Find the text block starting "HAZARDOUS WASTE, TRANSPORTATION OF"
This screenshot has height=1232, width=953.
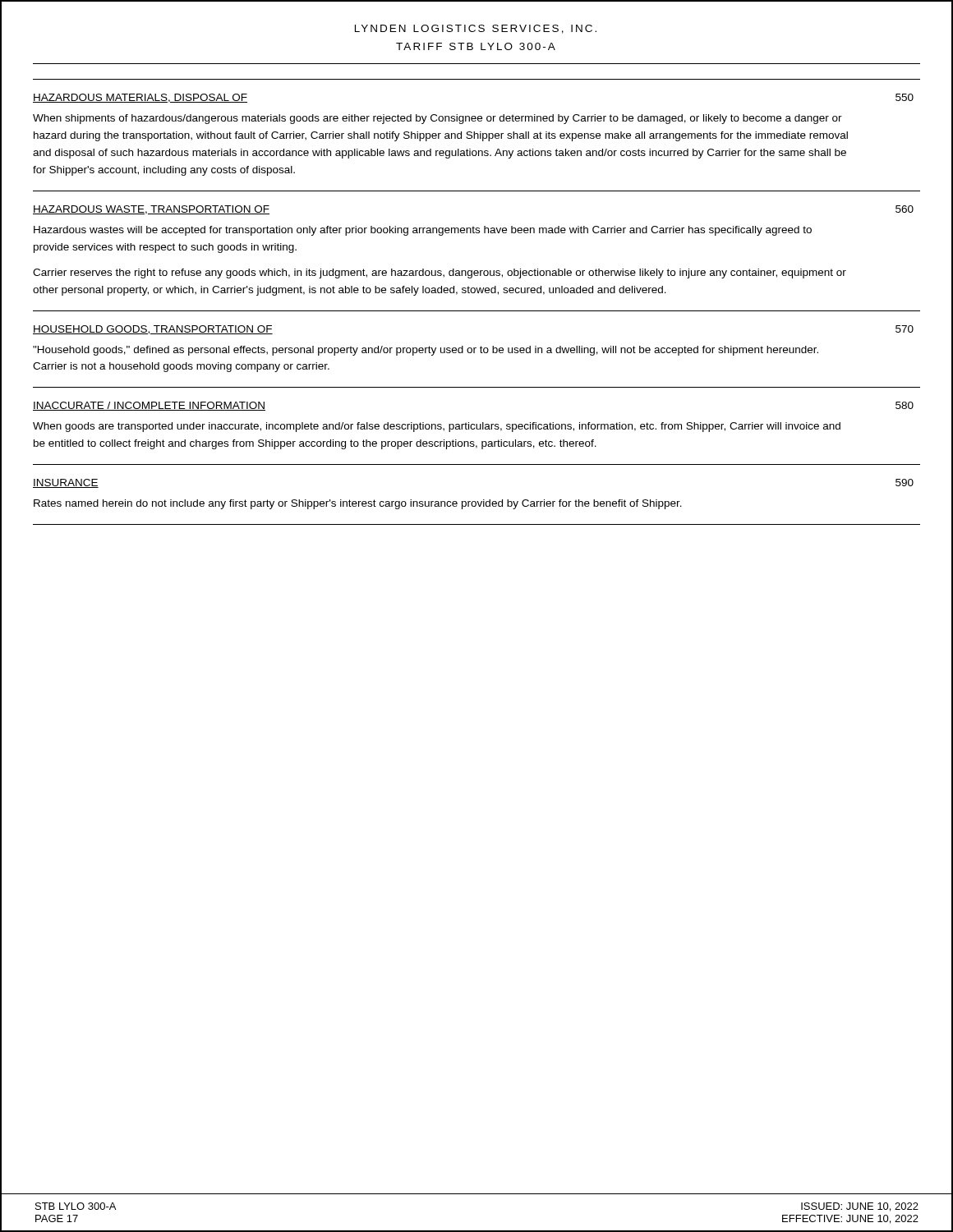[x=151, y=209]
